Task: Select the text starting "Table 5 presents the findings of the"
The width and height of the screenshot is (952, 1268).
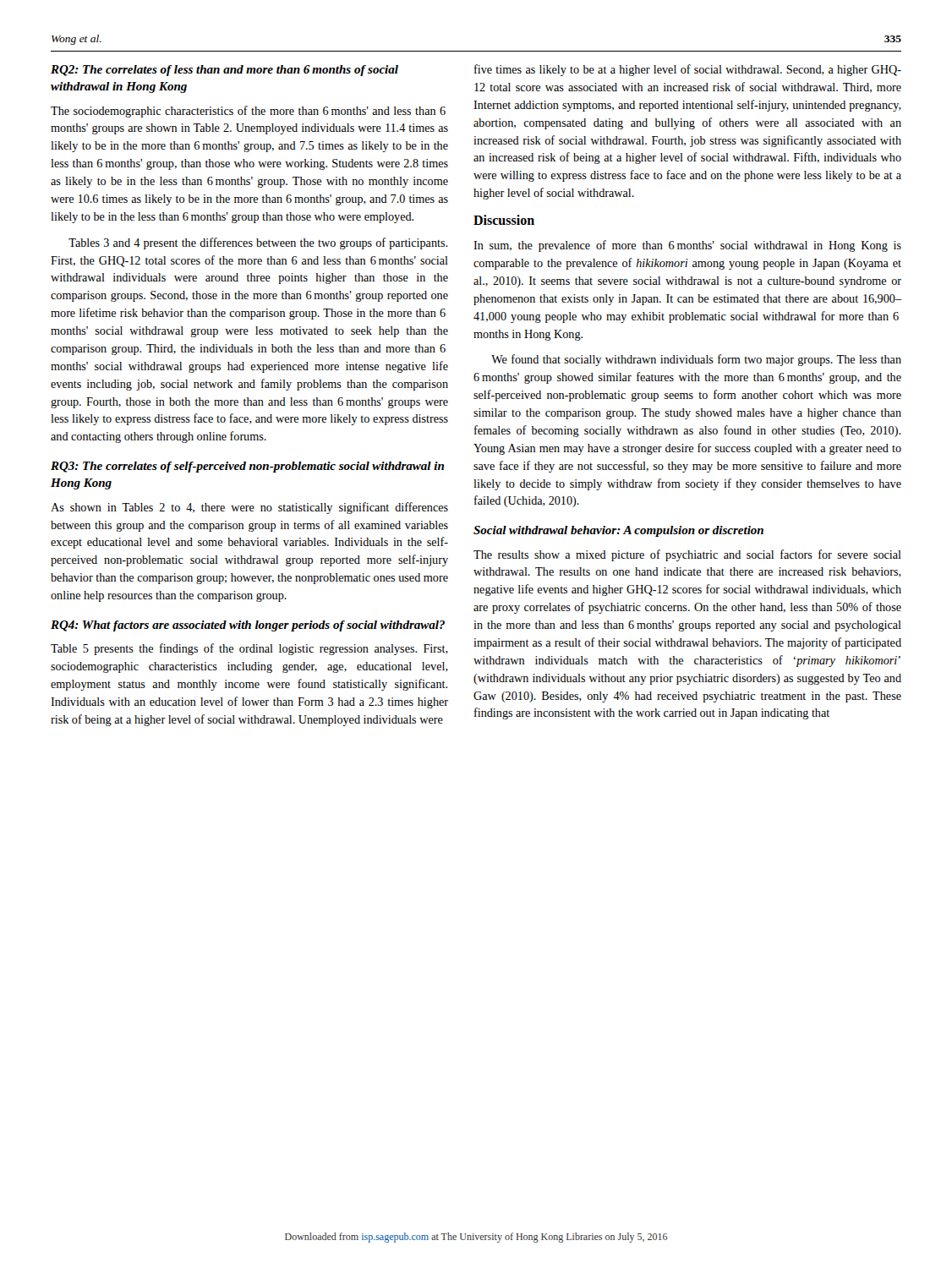Action: 249,684
